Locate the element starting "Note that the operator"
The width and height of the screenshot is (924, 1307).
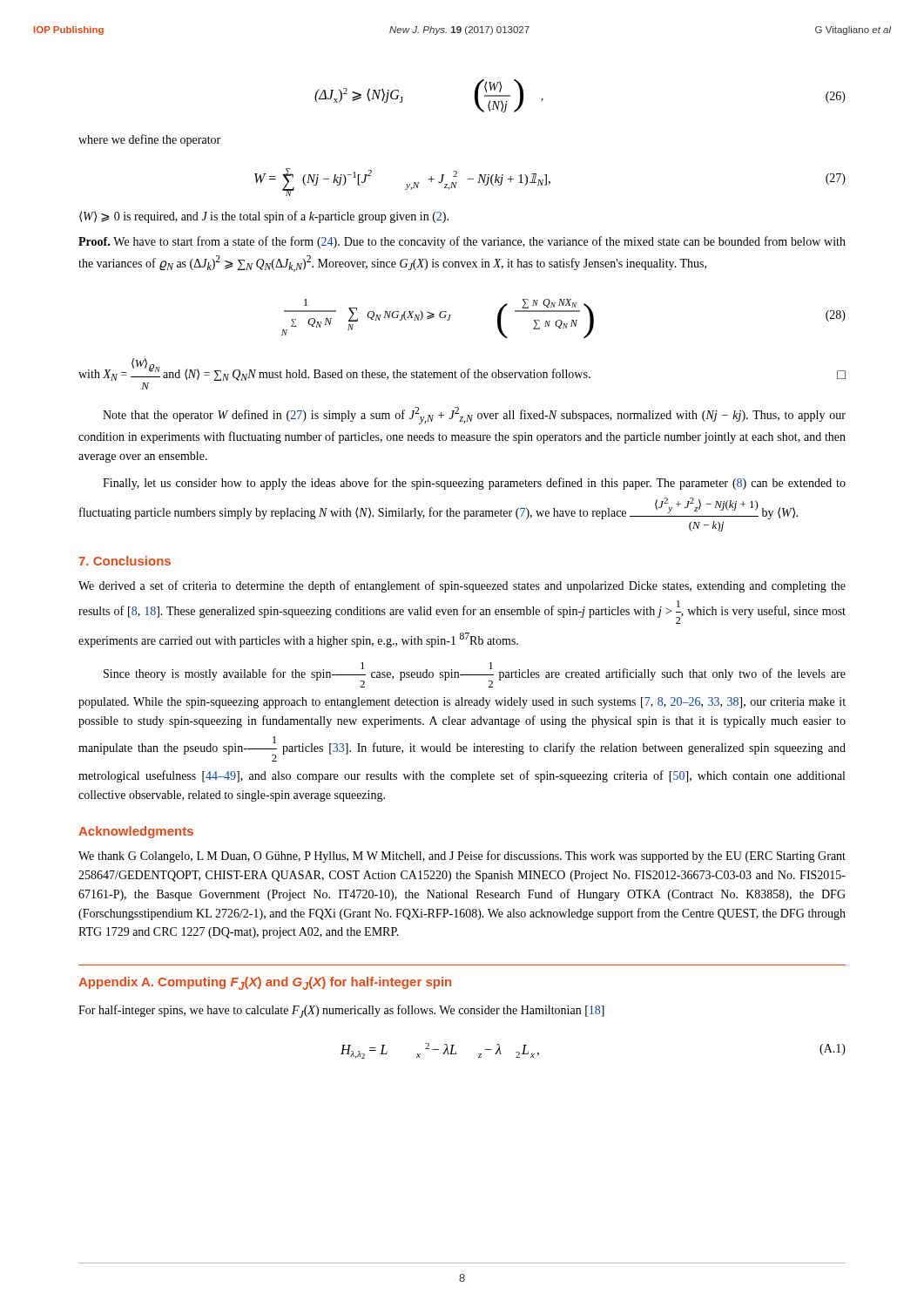coord(462,434)
